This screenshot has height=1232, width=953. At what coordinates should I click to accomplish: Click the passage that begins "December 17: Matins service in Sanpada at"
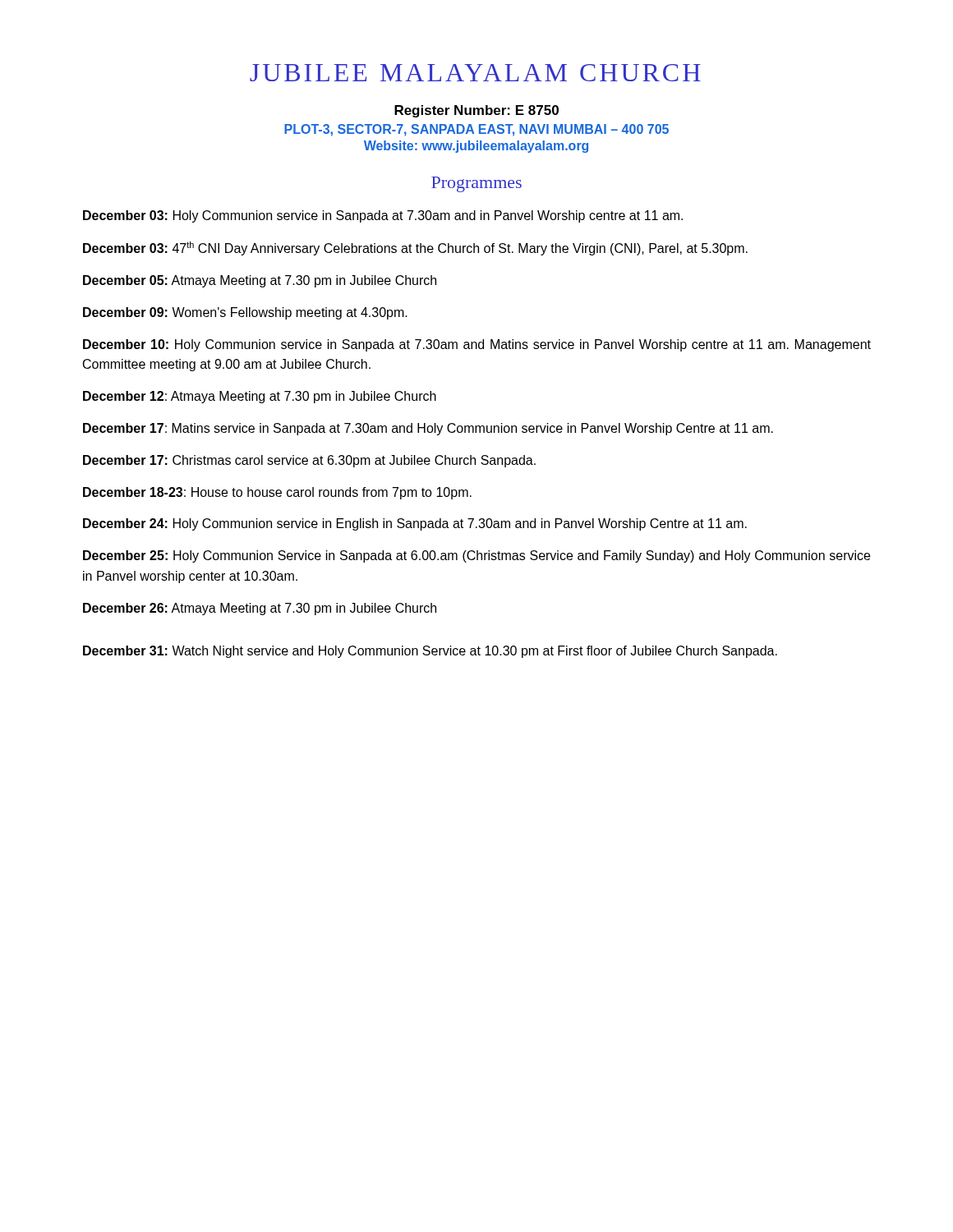[428, 428]
